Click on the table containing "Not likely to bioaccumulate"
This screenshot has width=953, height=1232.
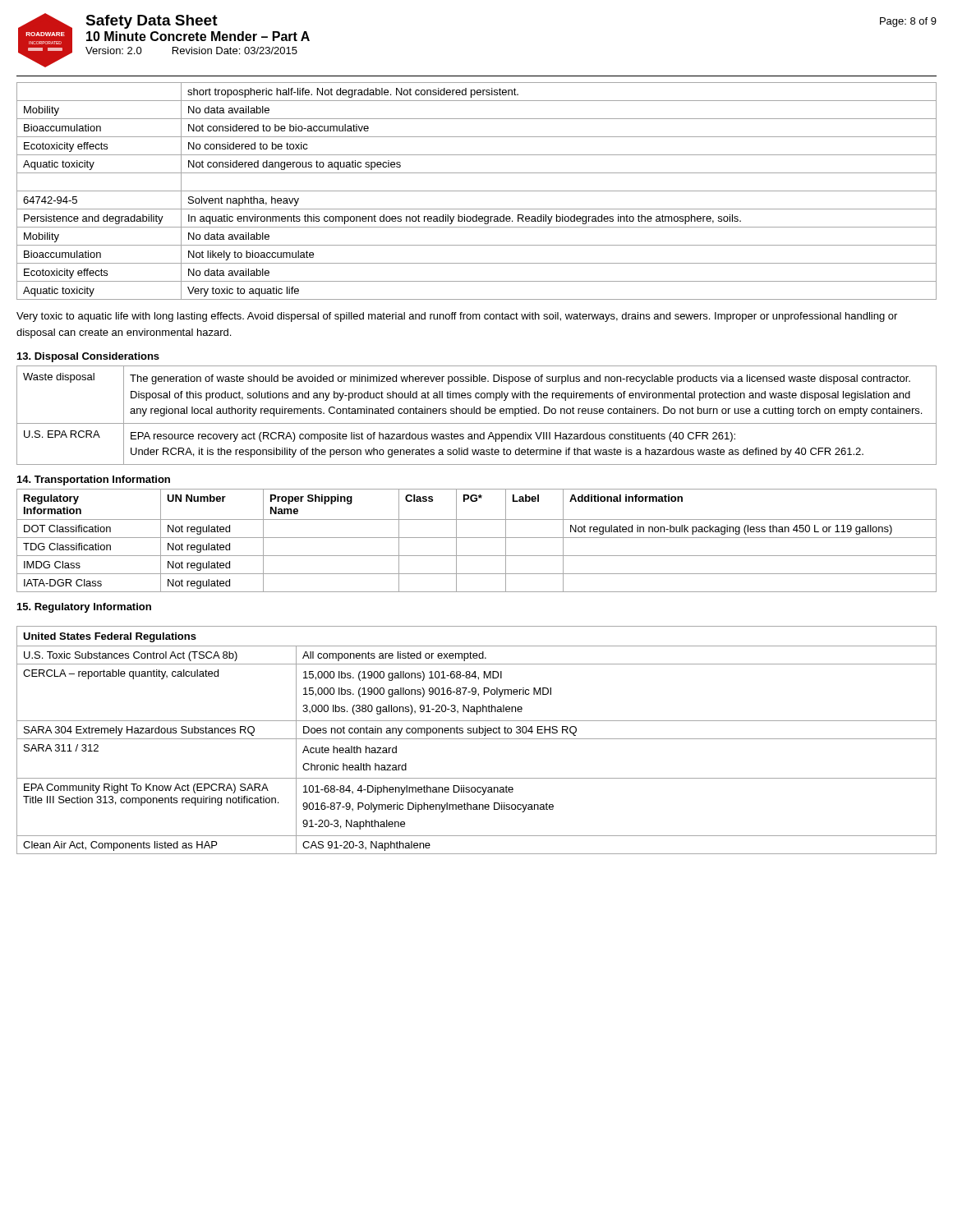tap(476, 191)
